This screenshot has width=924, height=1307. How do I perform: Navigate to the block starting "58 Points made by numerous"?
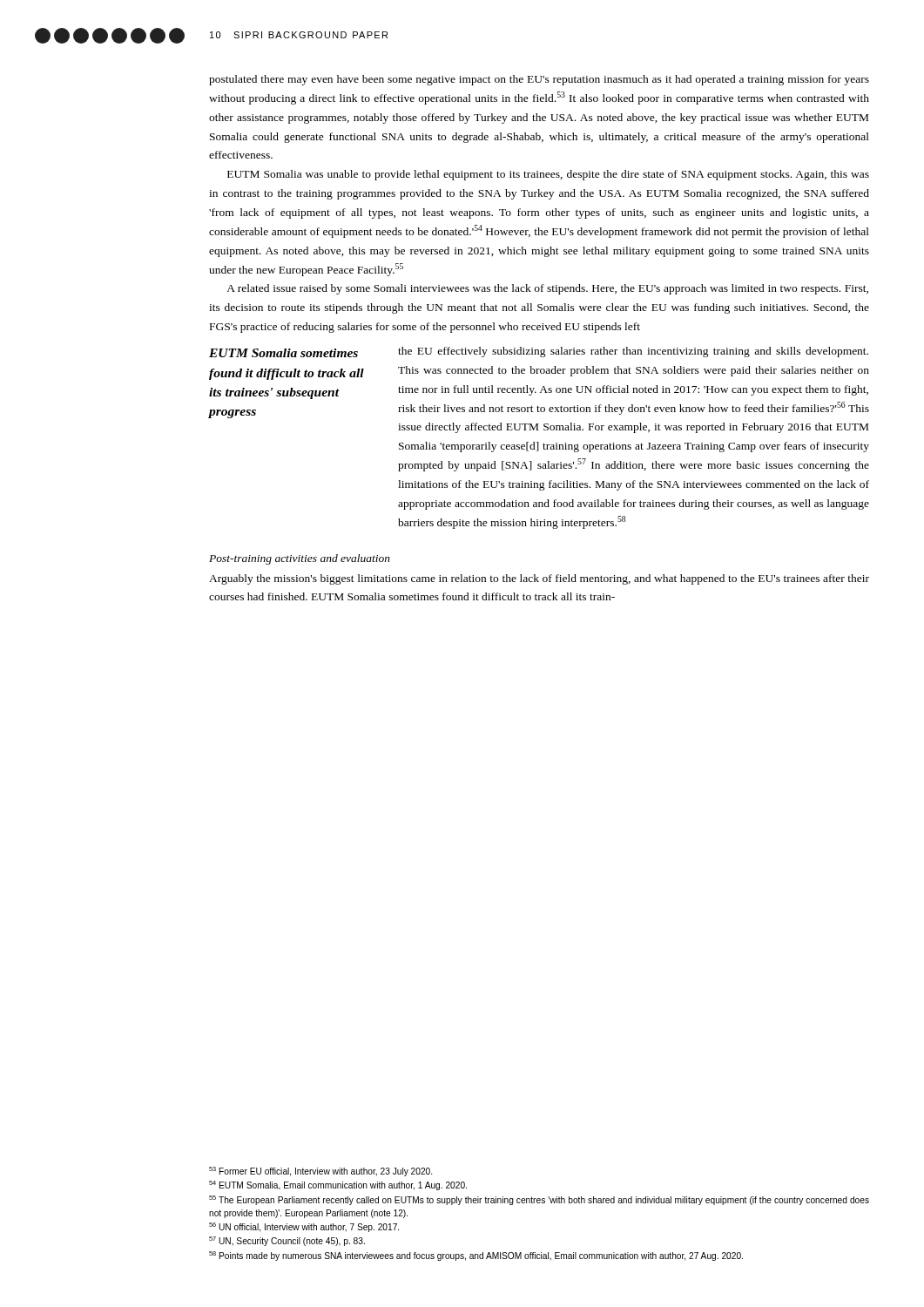(x=476, y=1255)
